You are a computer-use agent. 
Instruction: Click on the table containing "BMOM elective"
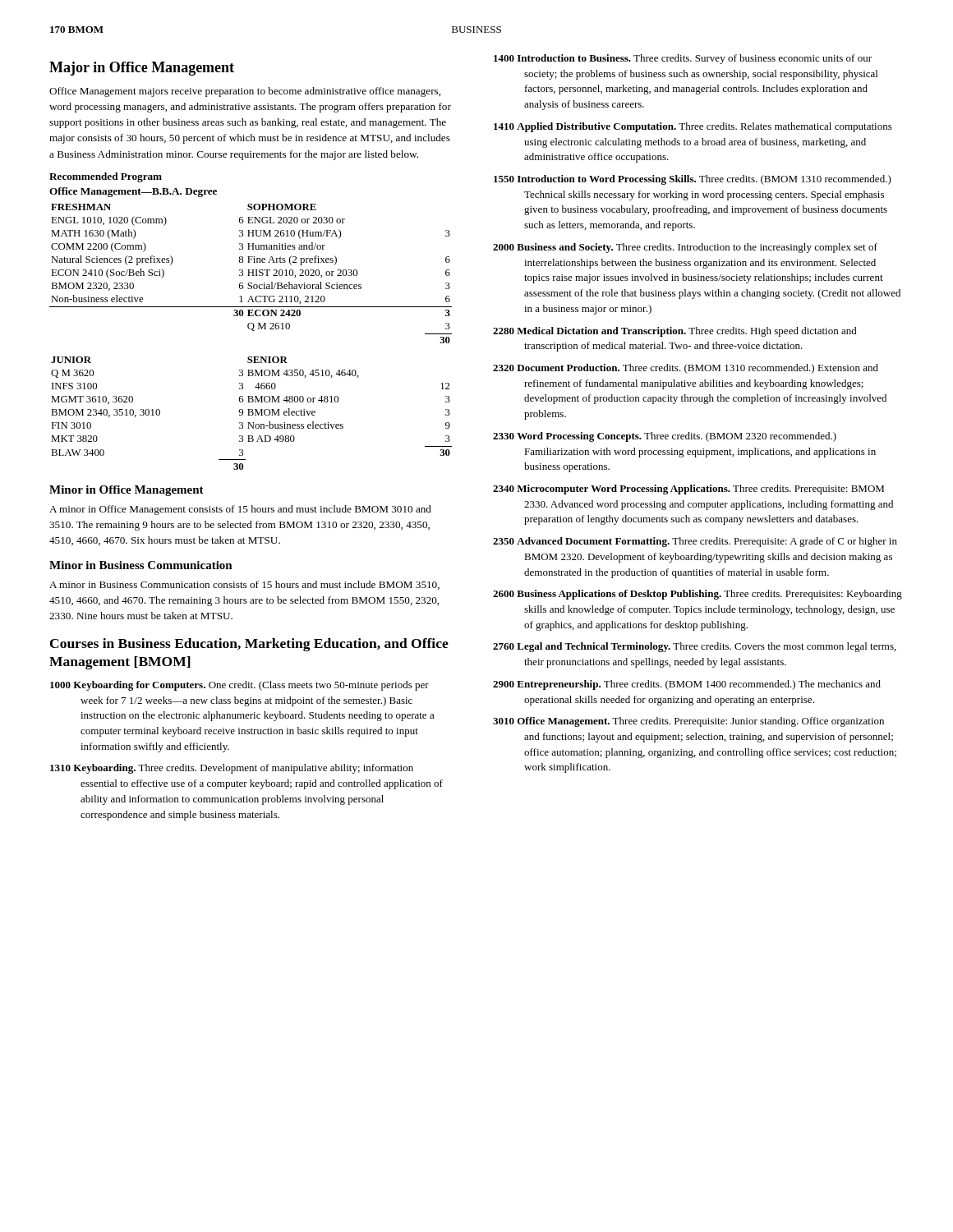point(251,413)
